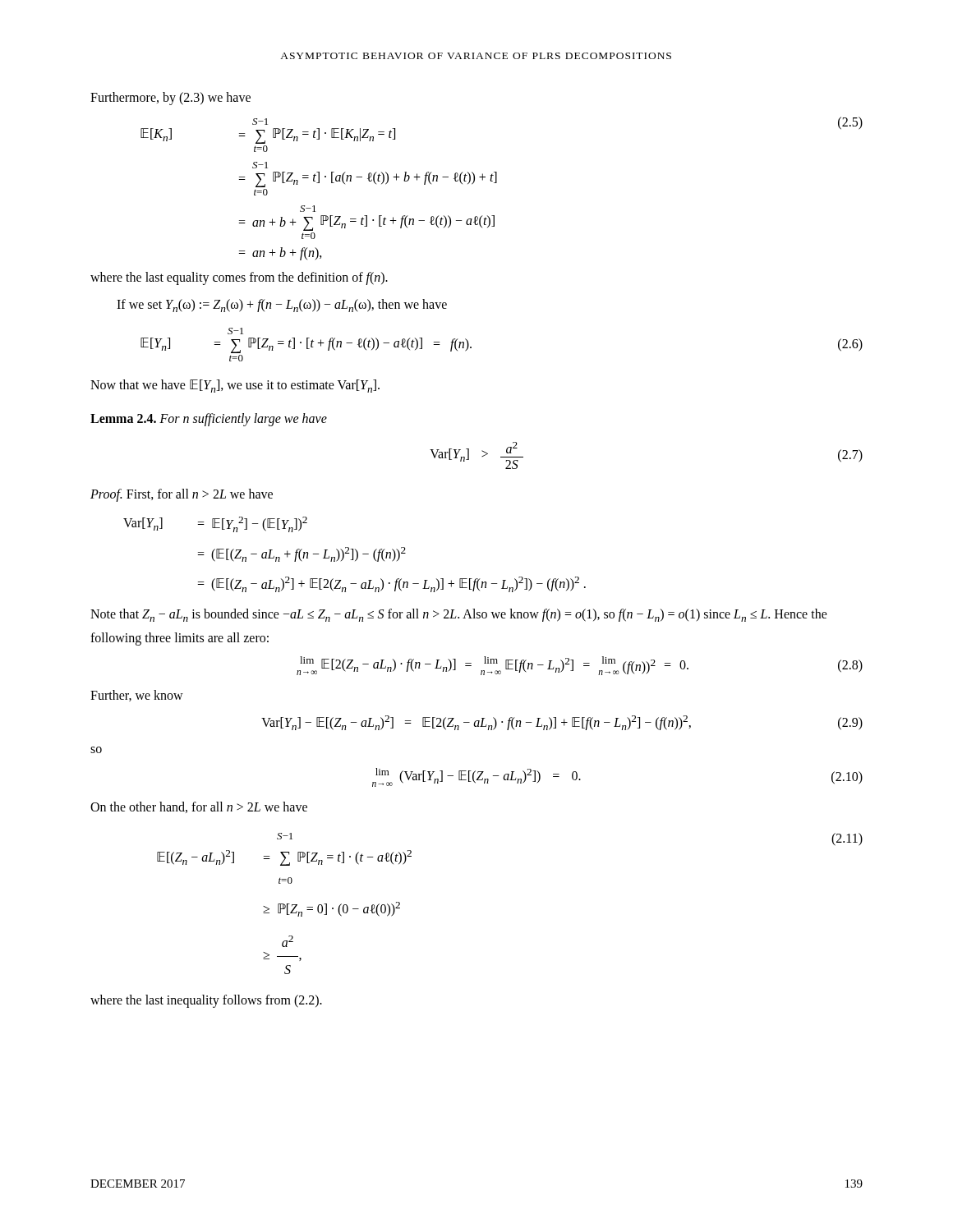This screenshot has width=953, height=1232.
Task: Navigate to the block starting "Var[Yn] > a2 2S (2.7)"
Action: [x=468, y=455]
